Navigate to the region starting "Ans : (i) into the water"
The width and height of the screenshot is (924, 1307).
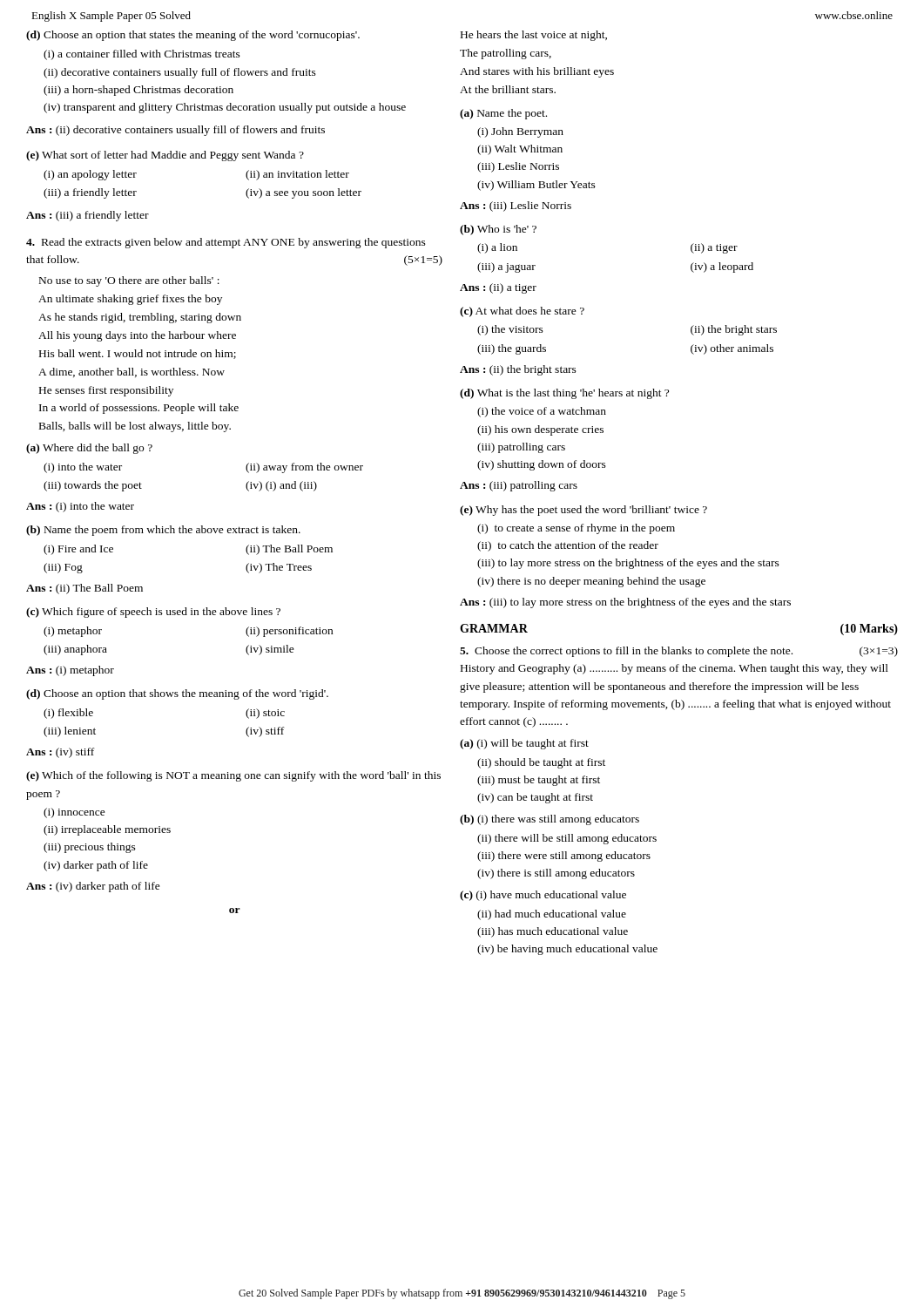(80, 506)
